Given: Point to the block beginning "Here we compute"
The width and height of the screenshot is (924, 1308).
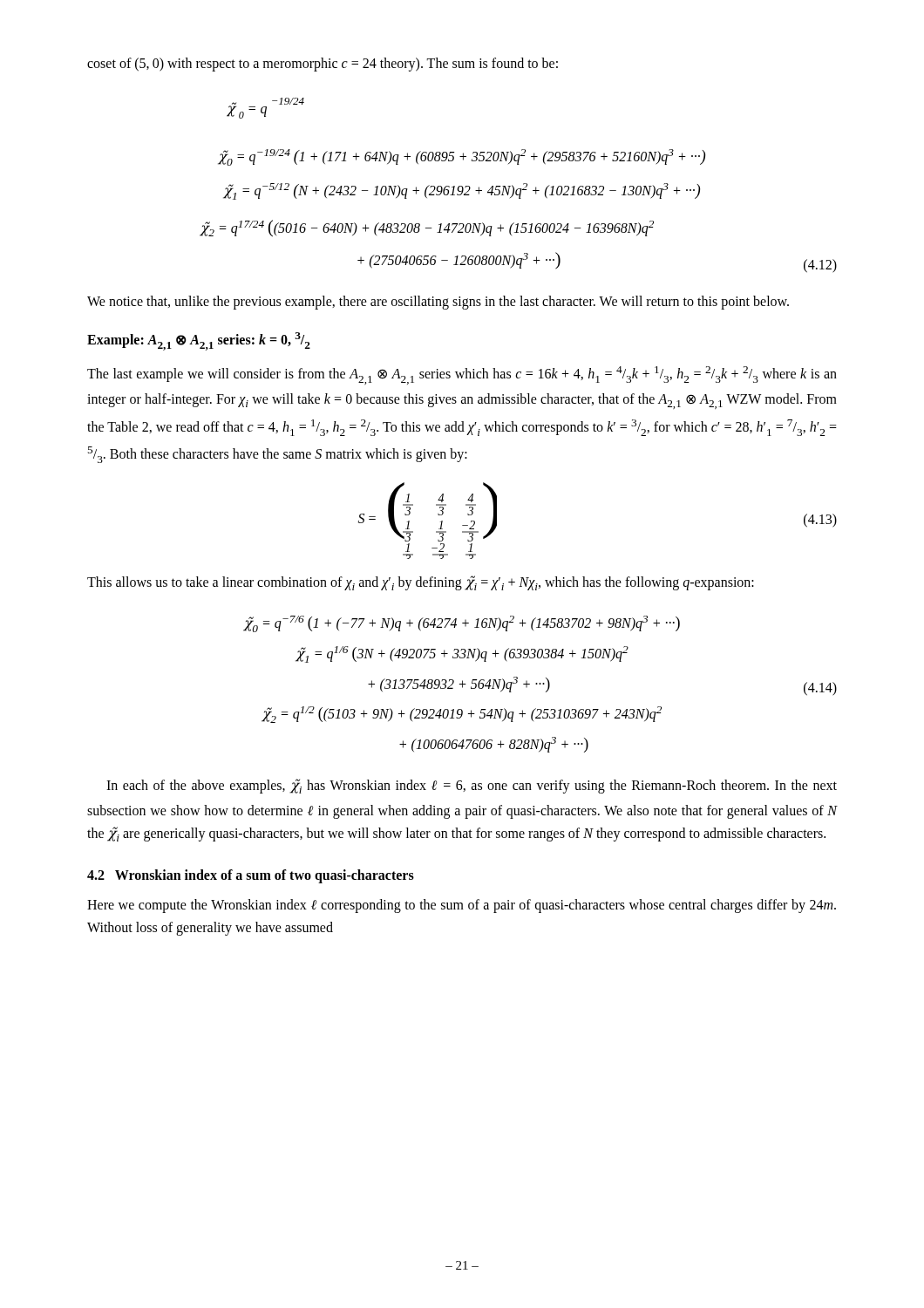Looking at the screenshot, I should pyautogui.click(x=462, y=916).
